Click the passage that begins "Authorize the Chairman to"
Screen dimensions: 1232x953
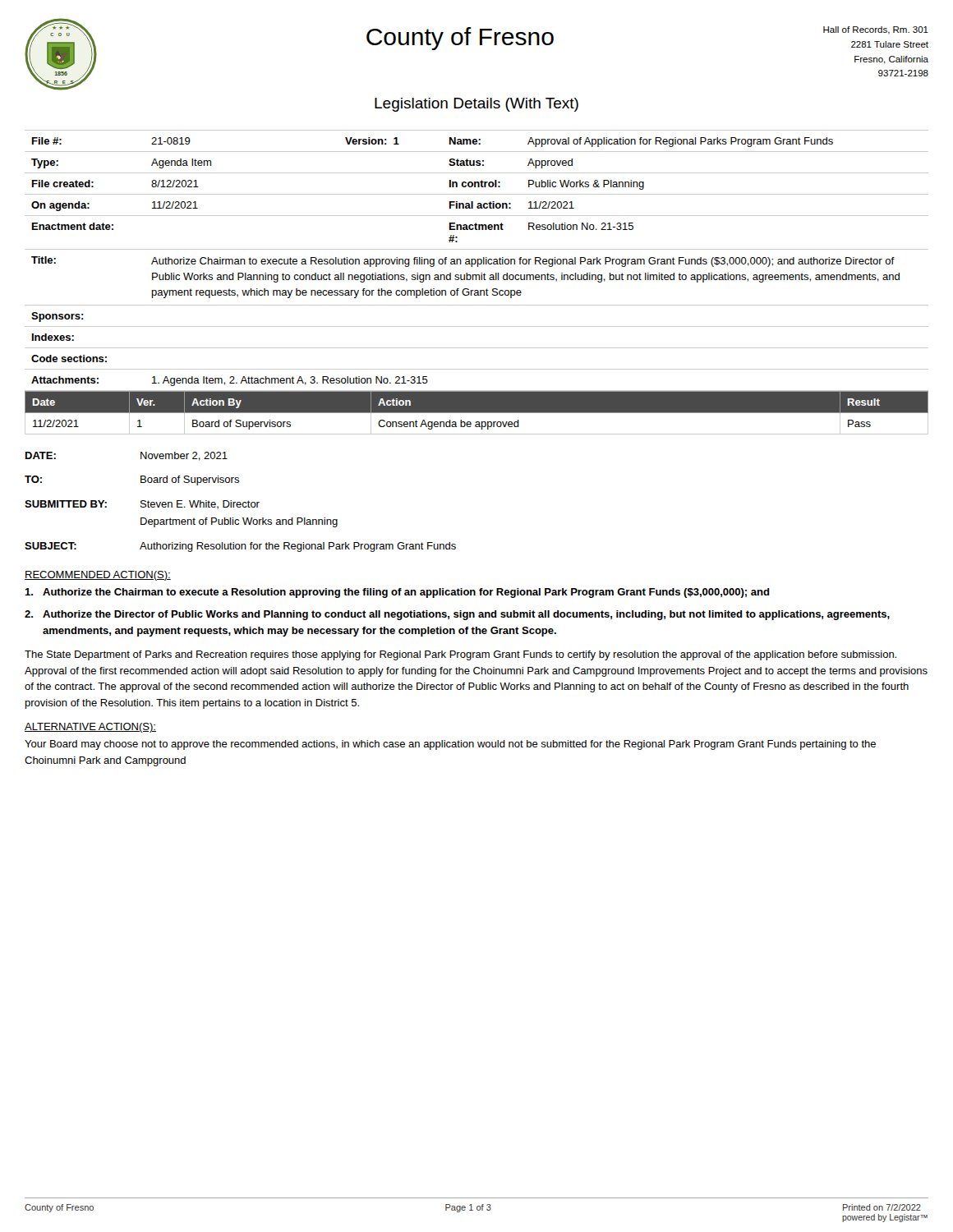pyautogui.click(x=397, y=592)
